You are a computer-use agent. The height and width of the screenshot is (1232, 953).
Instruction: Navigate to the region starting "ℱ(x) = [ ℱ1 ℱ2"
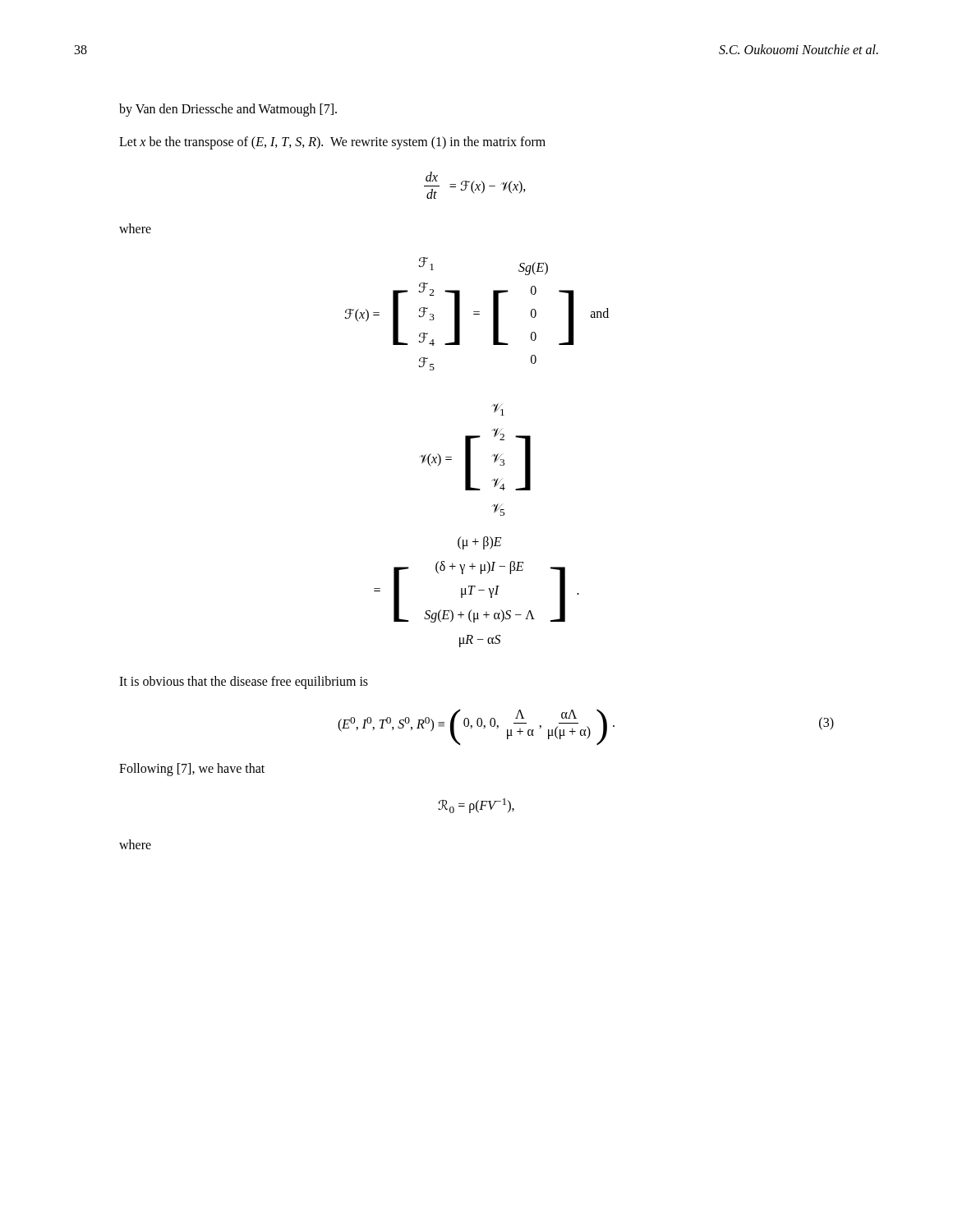click(476, 314)
